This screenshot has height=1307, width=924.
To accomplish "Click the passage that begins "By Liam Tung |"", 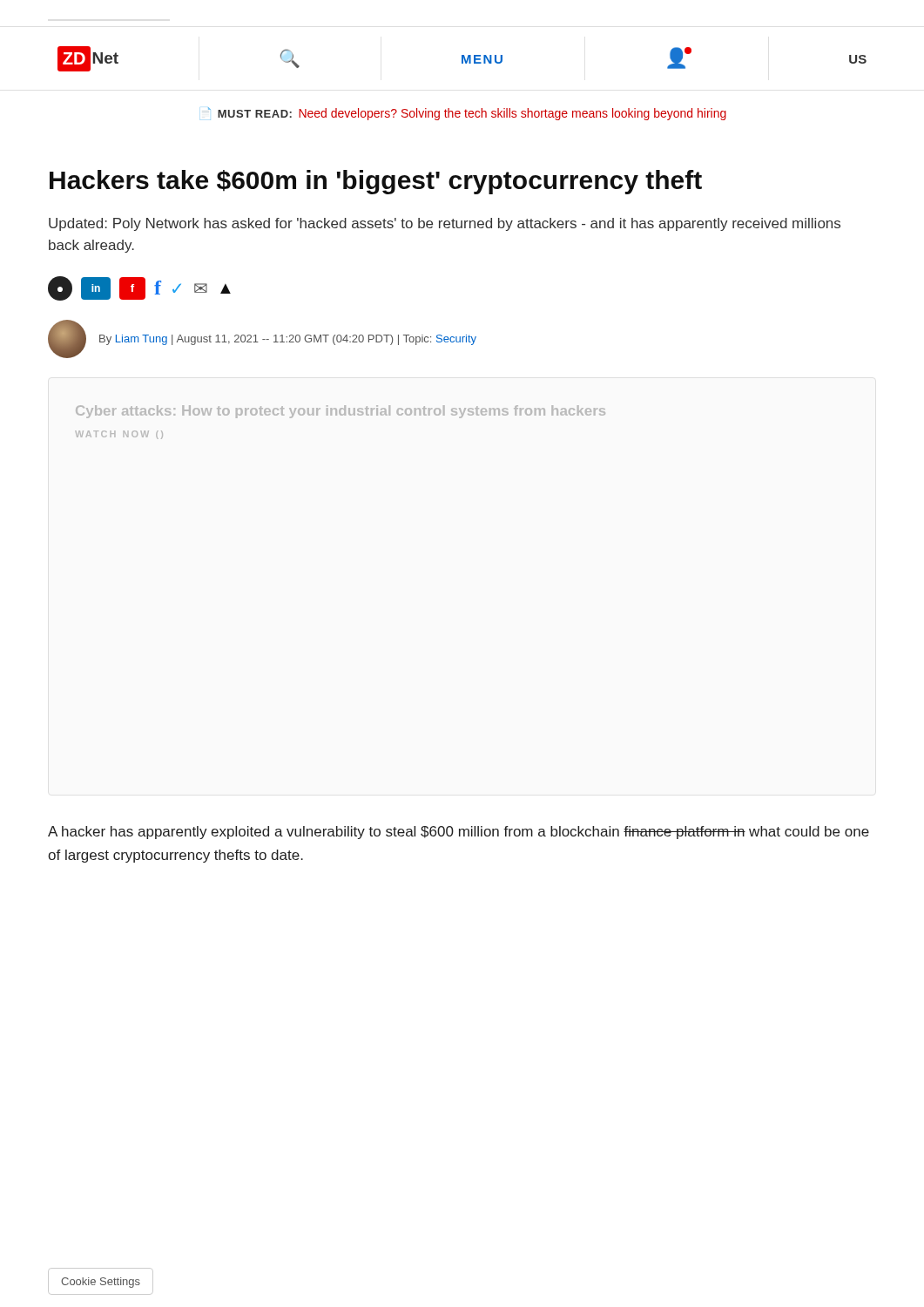I will pyautogui.click(x=262, y=339).
